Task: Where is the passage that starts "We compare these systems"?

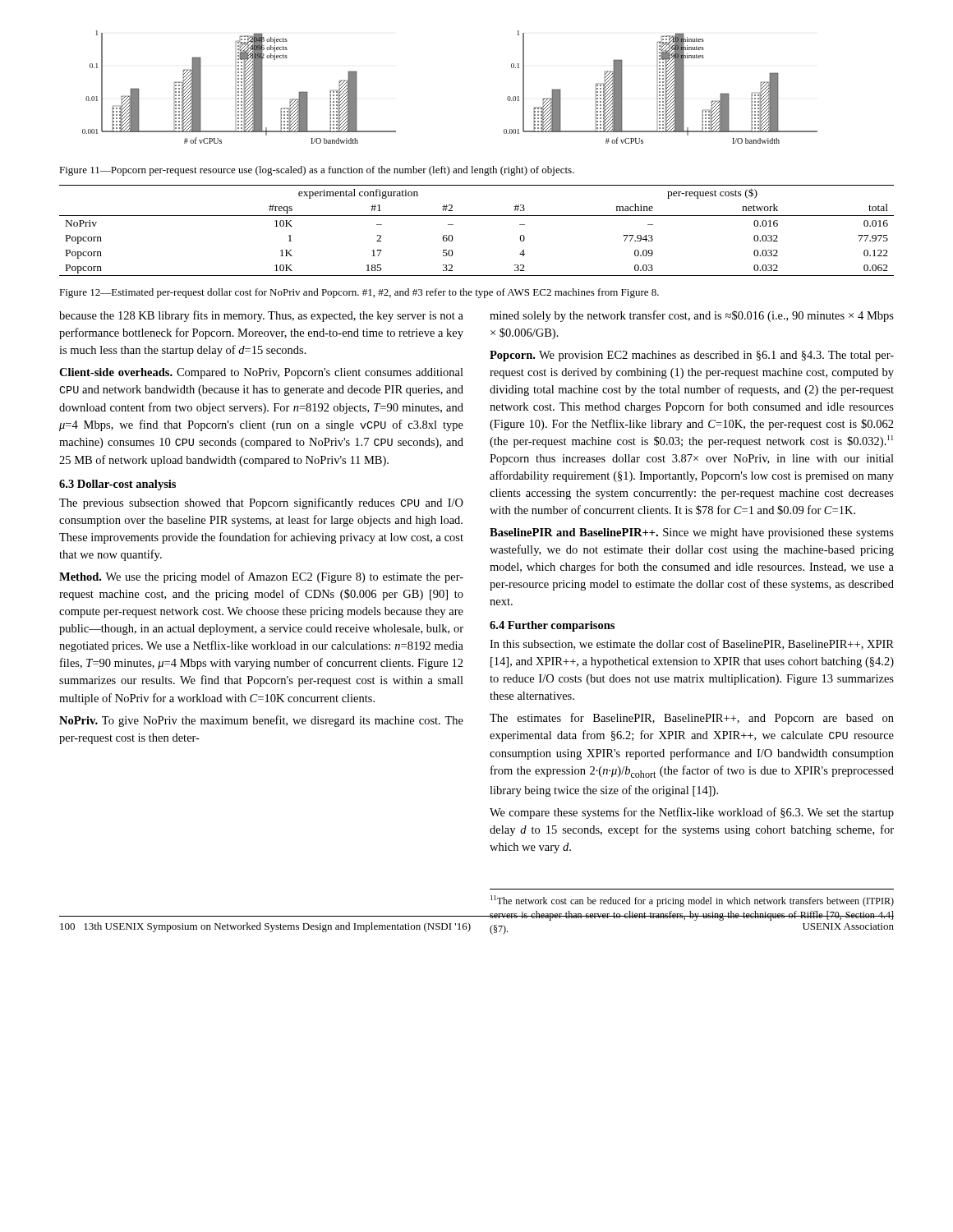Action: click(x=692, y=830)
